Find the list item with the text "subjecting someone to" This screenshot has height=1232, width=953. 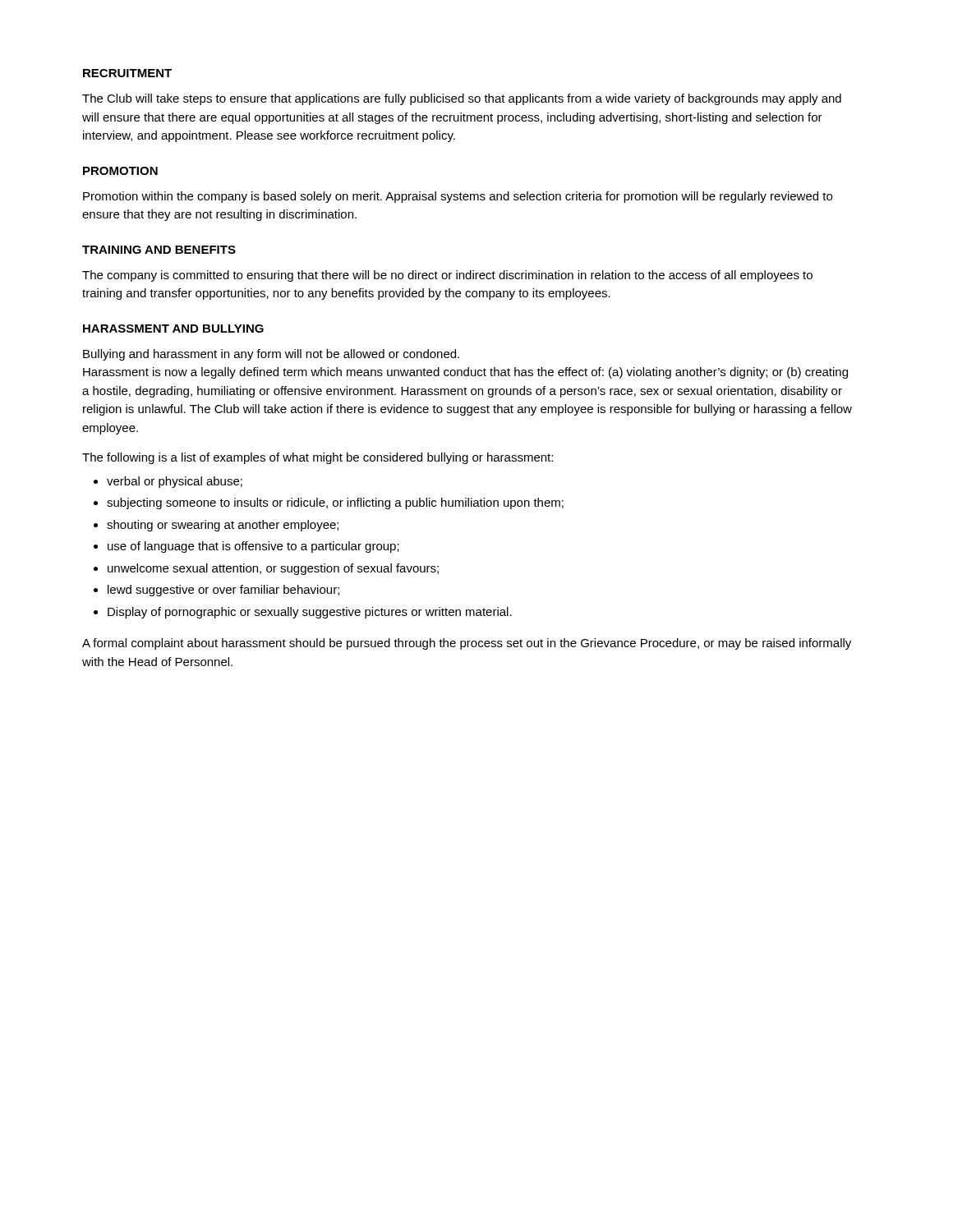click(x=336, y=502)
